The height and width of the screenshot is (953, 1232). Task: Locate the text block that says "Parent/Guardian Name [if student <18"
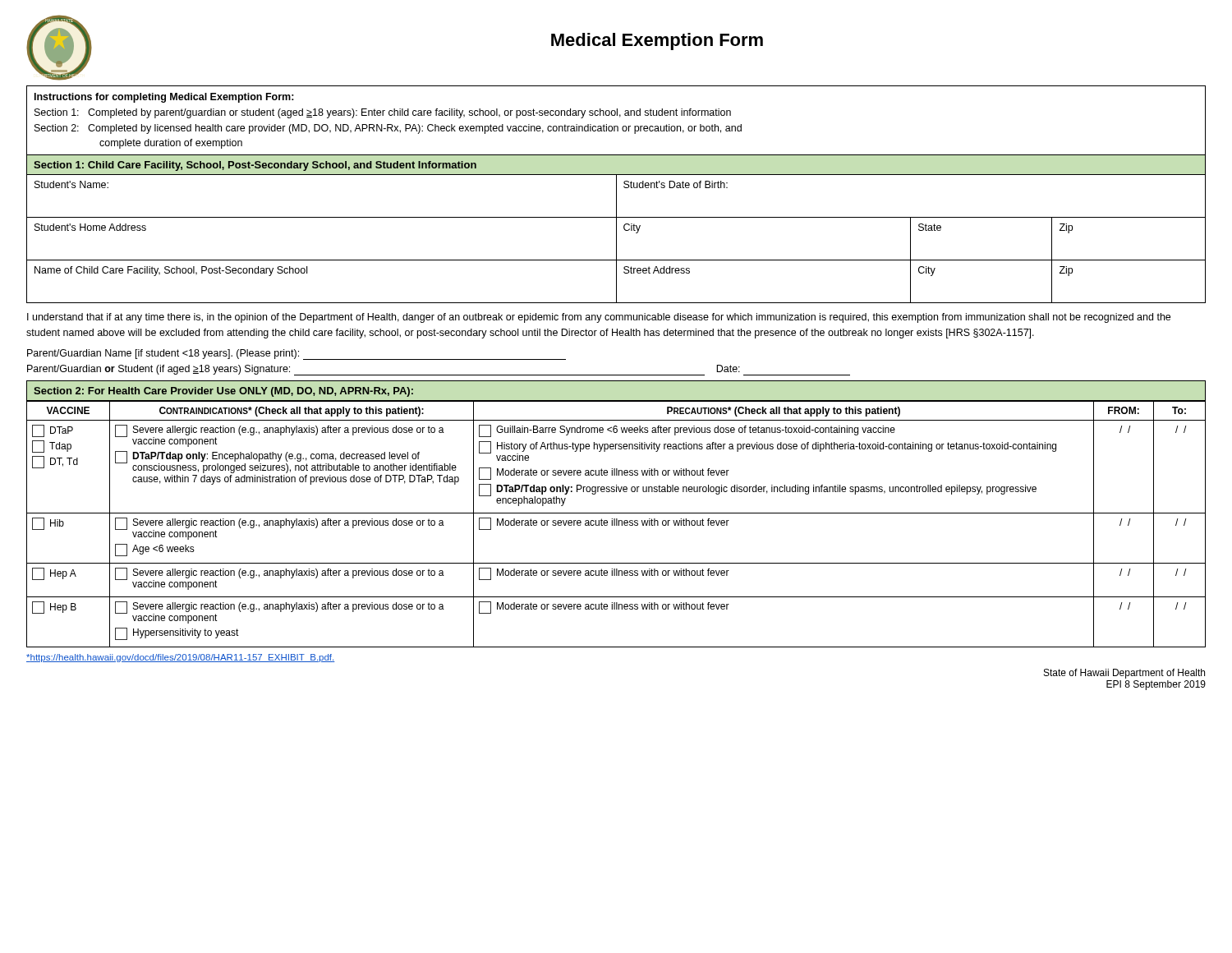point(296,353)
